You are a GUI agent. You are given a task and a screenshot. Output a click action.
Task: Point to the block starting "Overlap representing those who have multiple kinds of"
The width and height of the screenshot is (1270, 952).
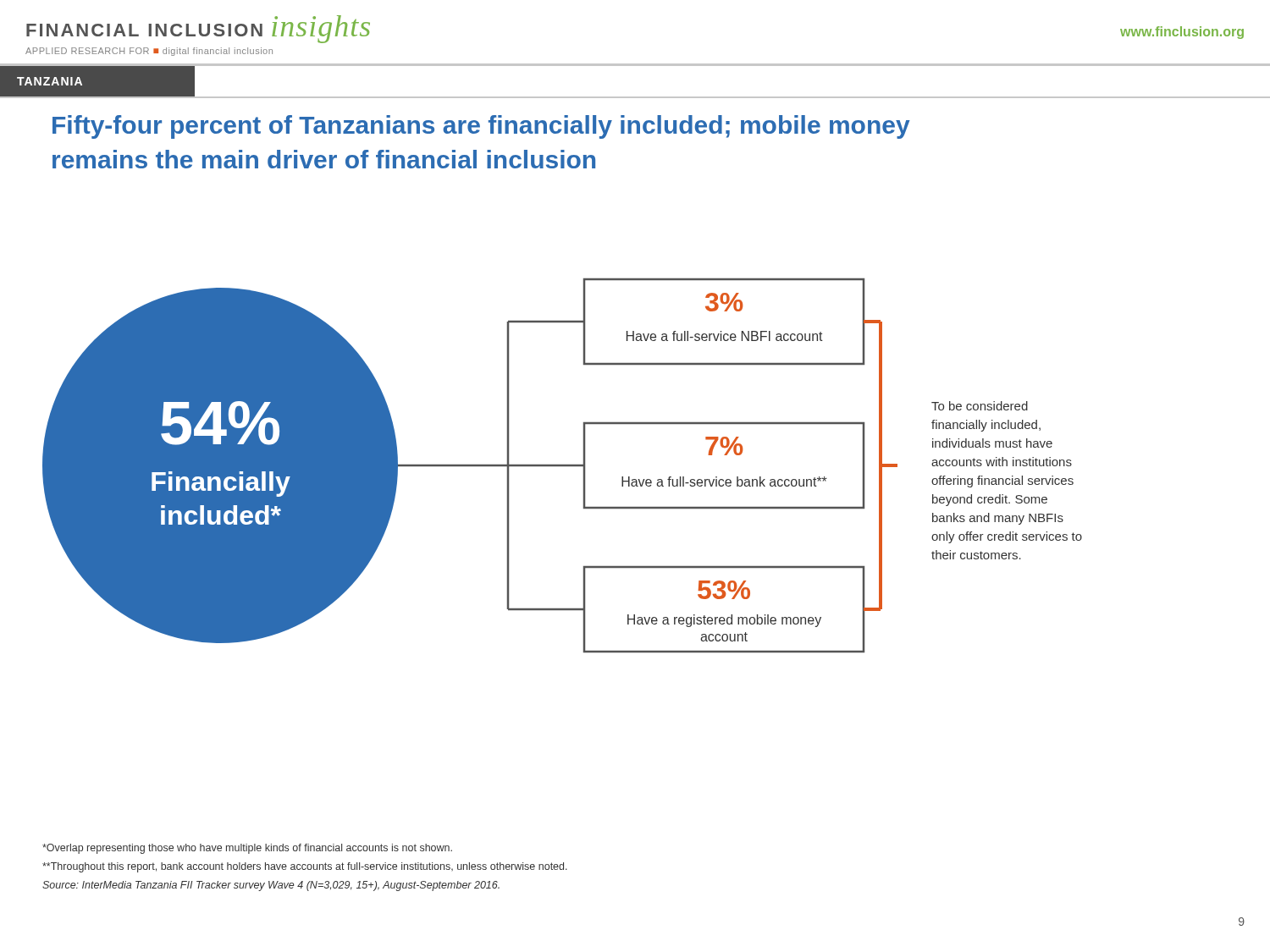click(247, 849)
